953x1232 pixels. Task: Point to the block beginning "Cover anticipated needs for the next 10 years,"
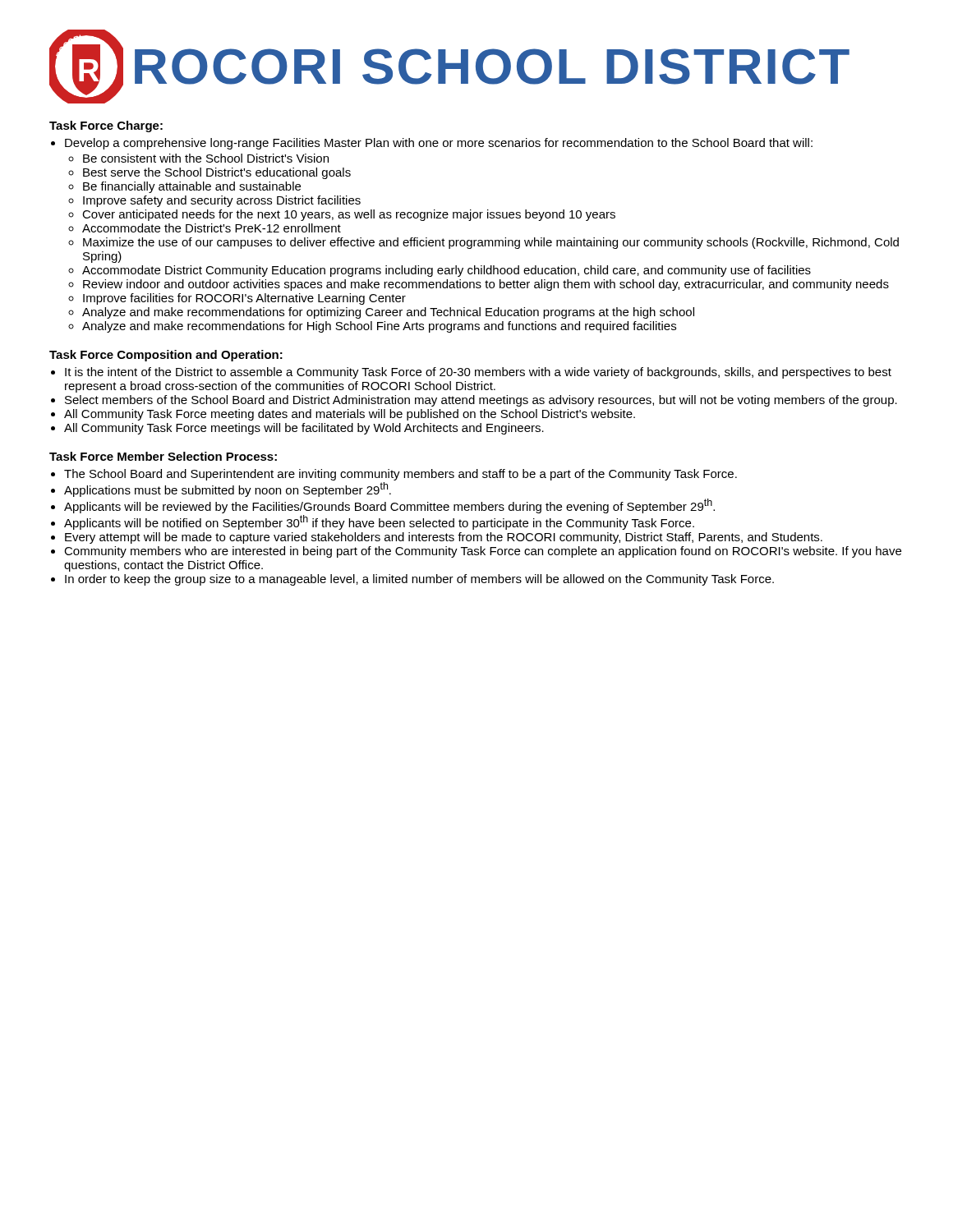[493, 214]
